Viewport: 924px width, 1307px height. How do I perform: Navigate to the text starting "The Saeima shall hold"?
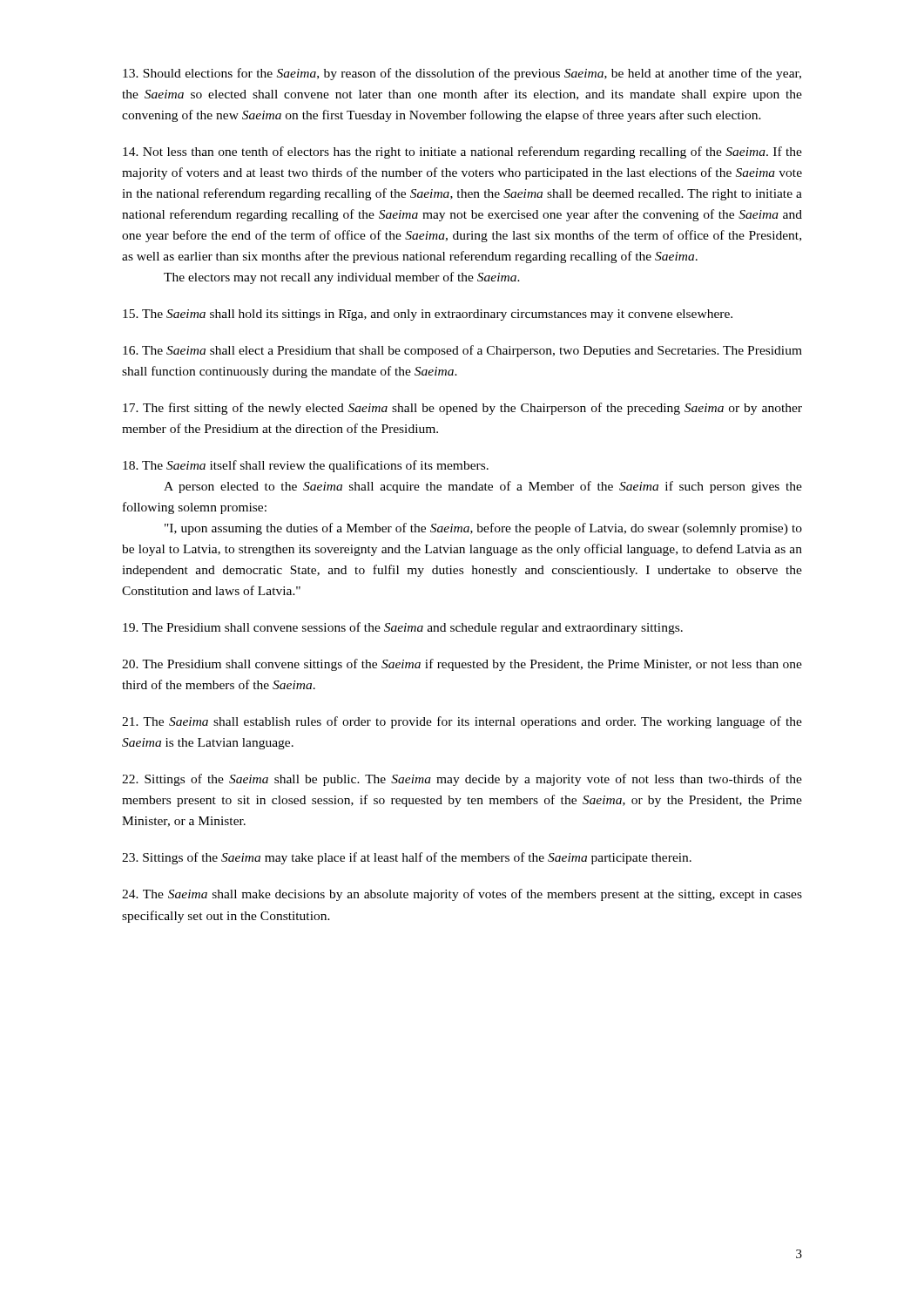pos(428,313)
